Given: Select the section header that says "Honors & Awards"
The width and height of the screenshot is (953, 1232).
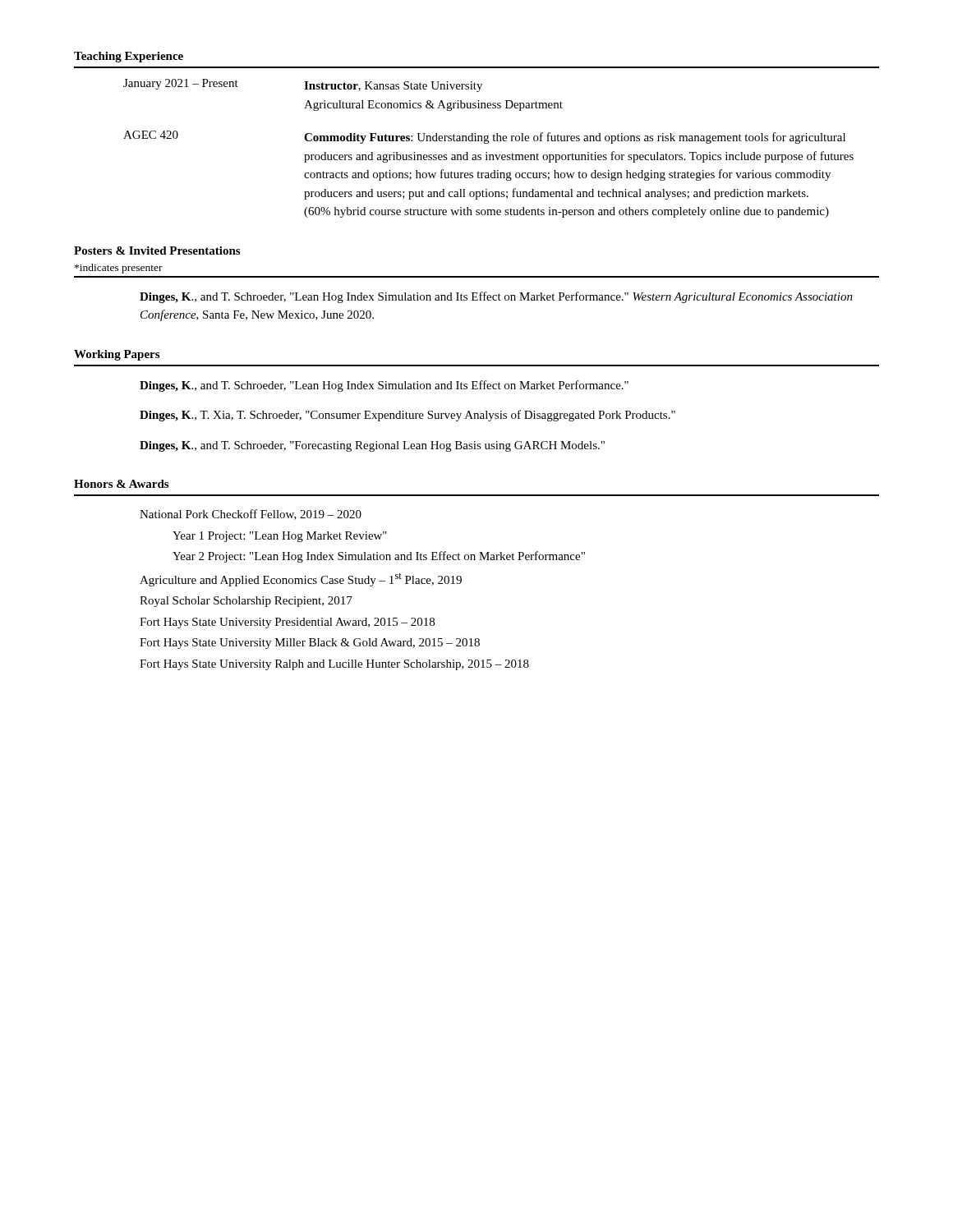Looking at the screenshot, I should coord(476,487).
